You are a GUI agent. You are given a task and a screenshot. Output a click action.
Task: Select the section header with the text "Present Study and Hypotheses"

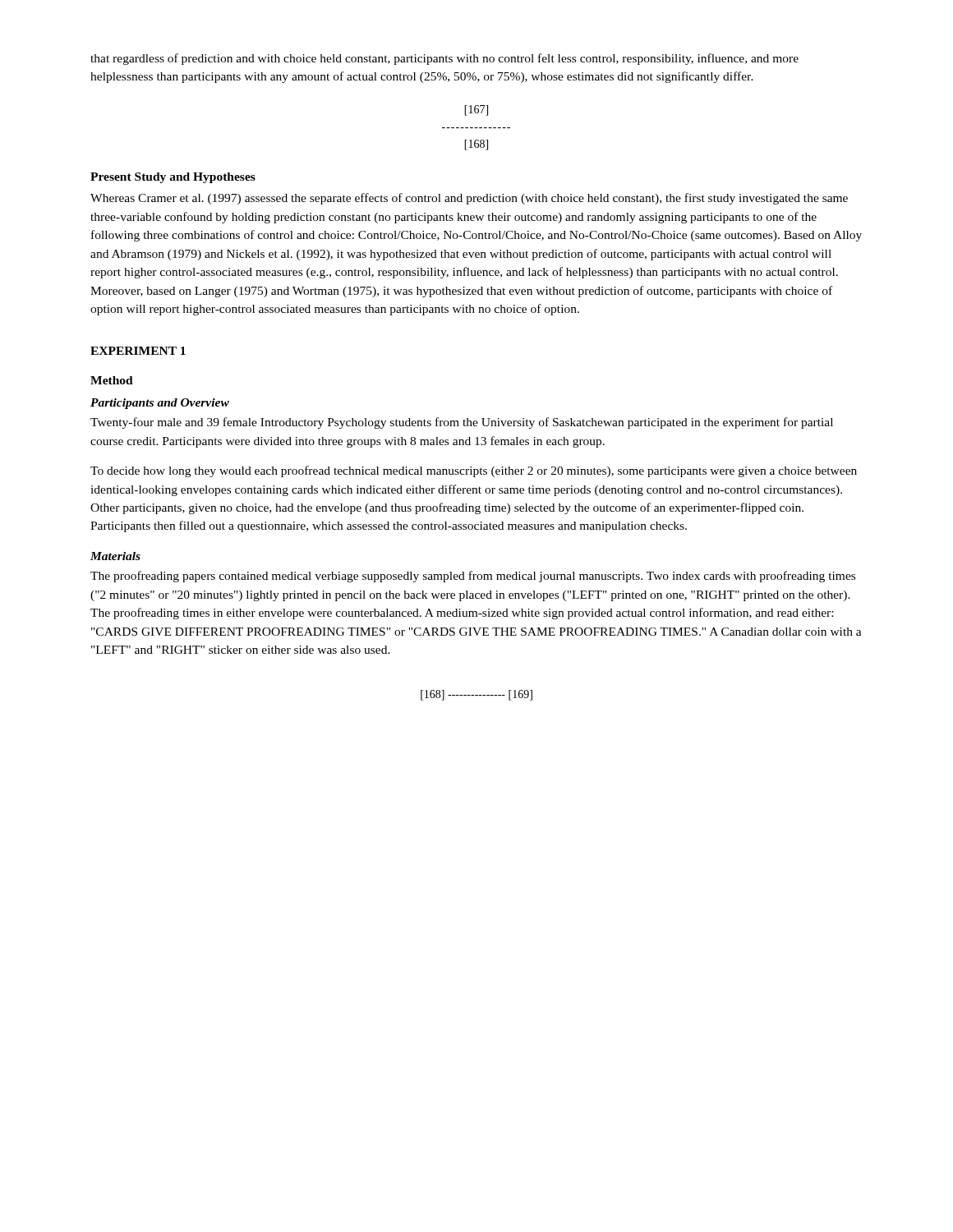(173, 176)
